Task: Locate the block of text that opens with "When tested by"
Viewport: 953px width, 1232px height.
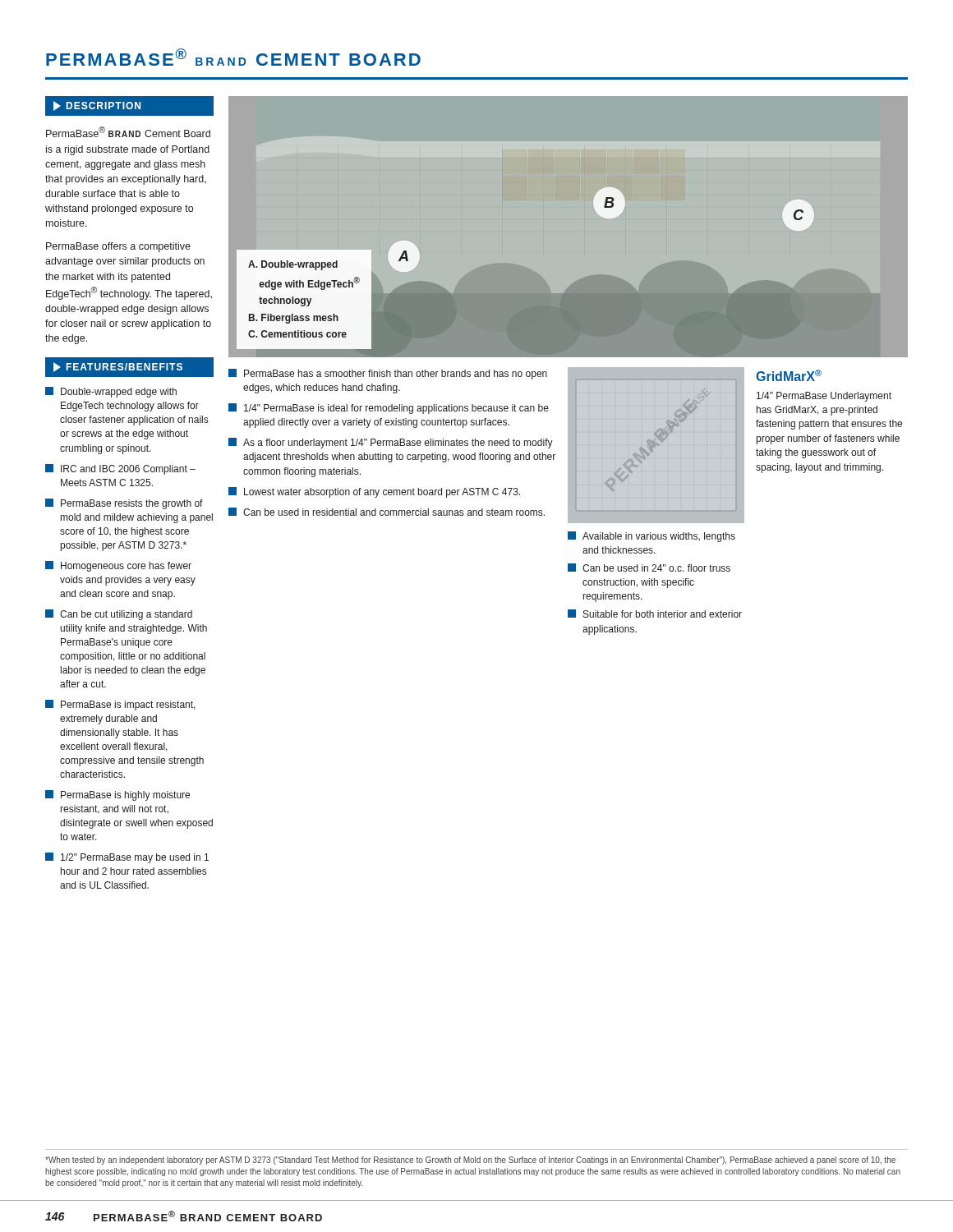Action: (473, 1172)
